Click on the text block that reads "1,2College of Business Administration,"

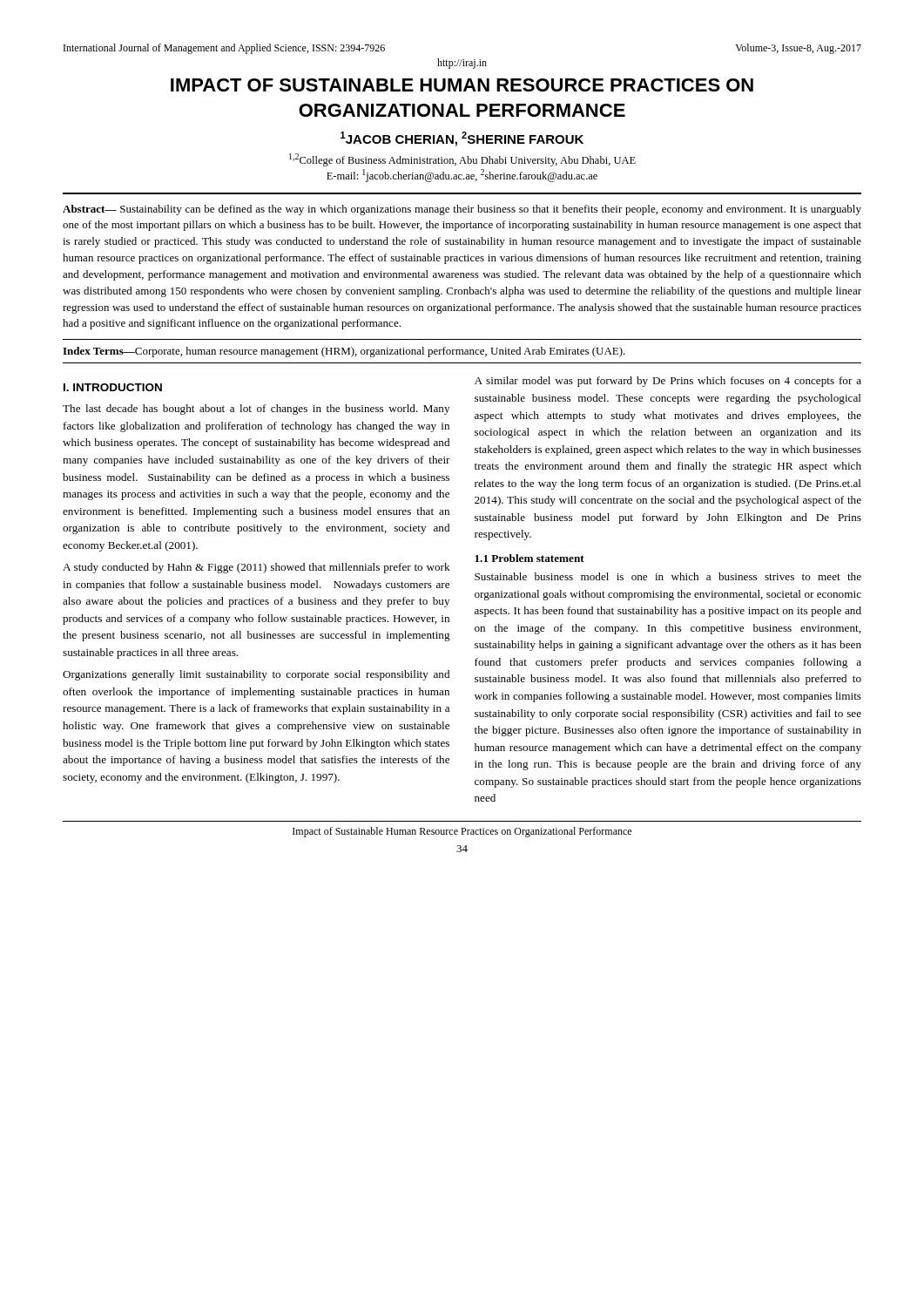462,168
